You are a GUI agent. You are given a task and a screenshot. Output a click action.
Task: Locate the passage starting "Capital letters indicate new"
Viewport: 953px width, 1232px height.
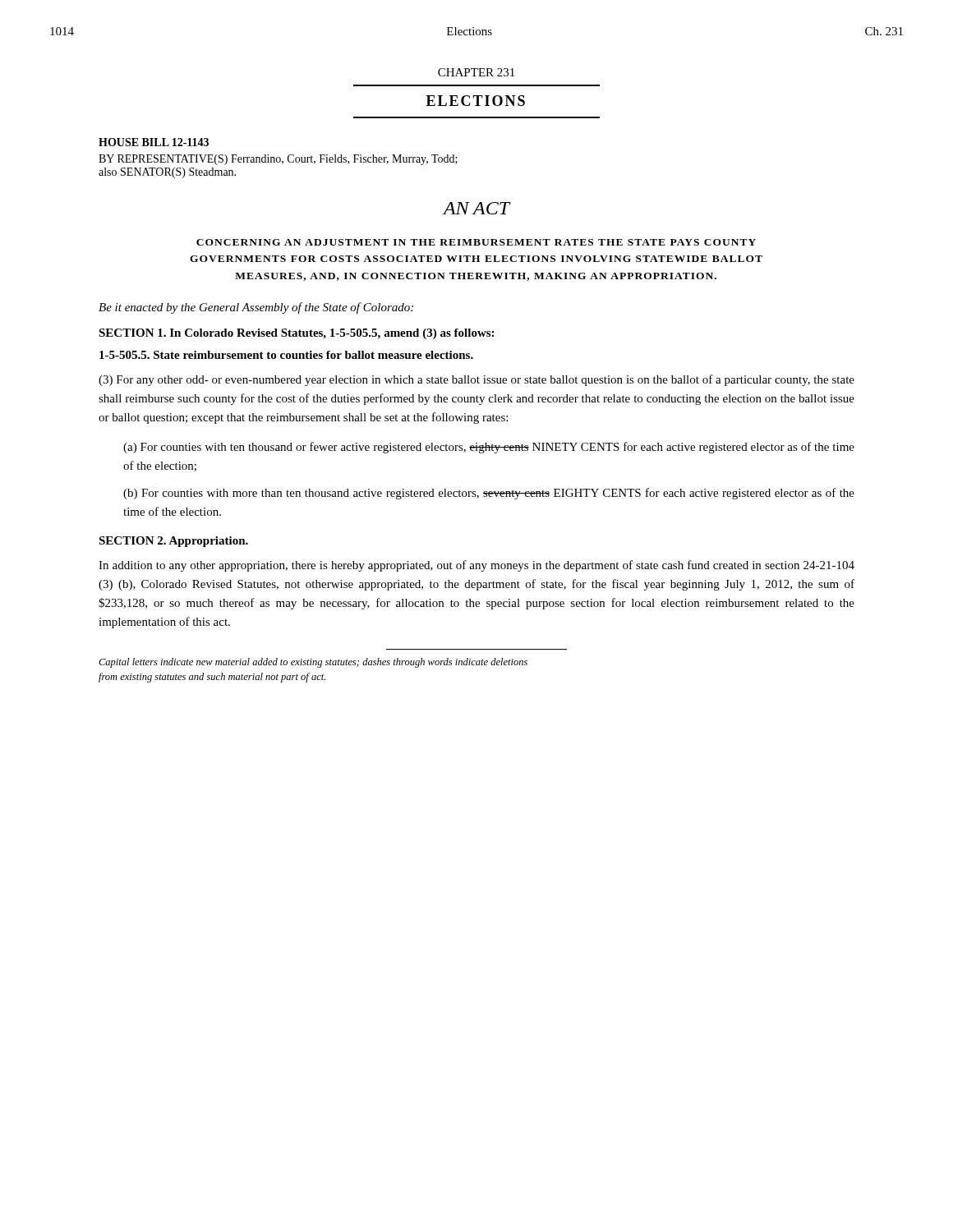pos(313,669)
